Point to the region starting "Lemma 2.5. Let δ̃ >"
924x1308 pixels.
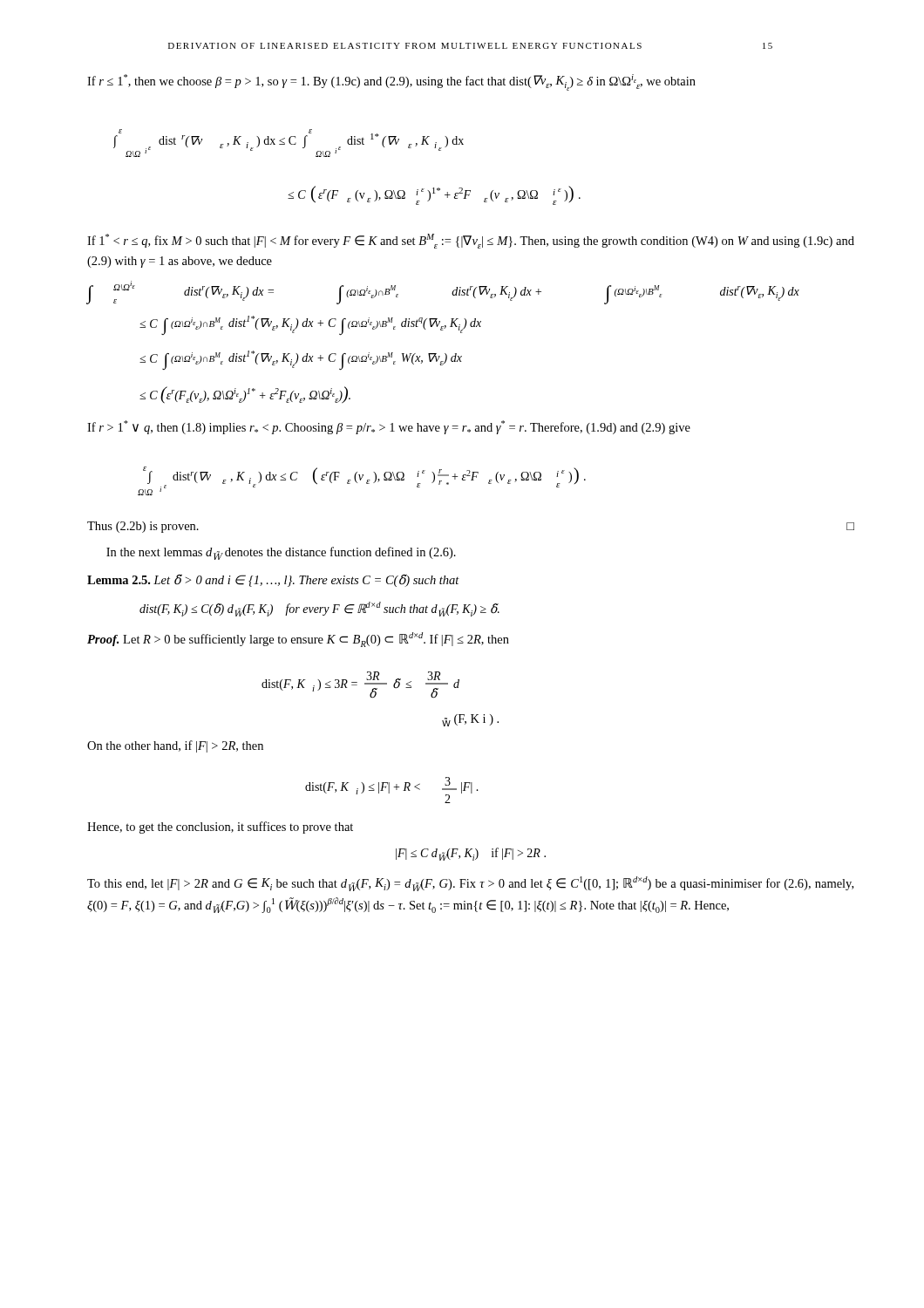(x=273, y=579)
